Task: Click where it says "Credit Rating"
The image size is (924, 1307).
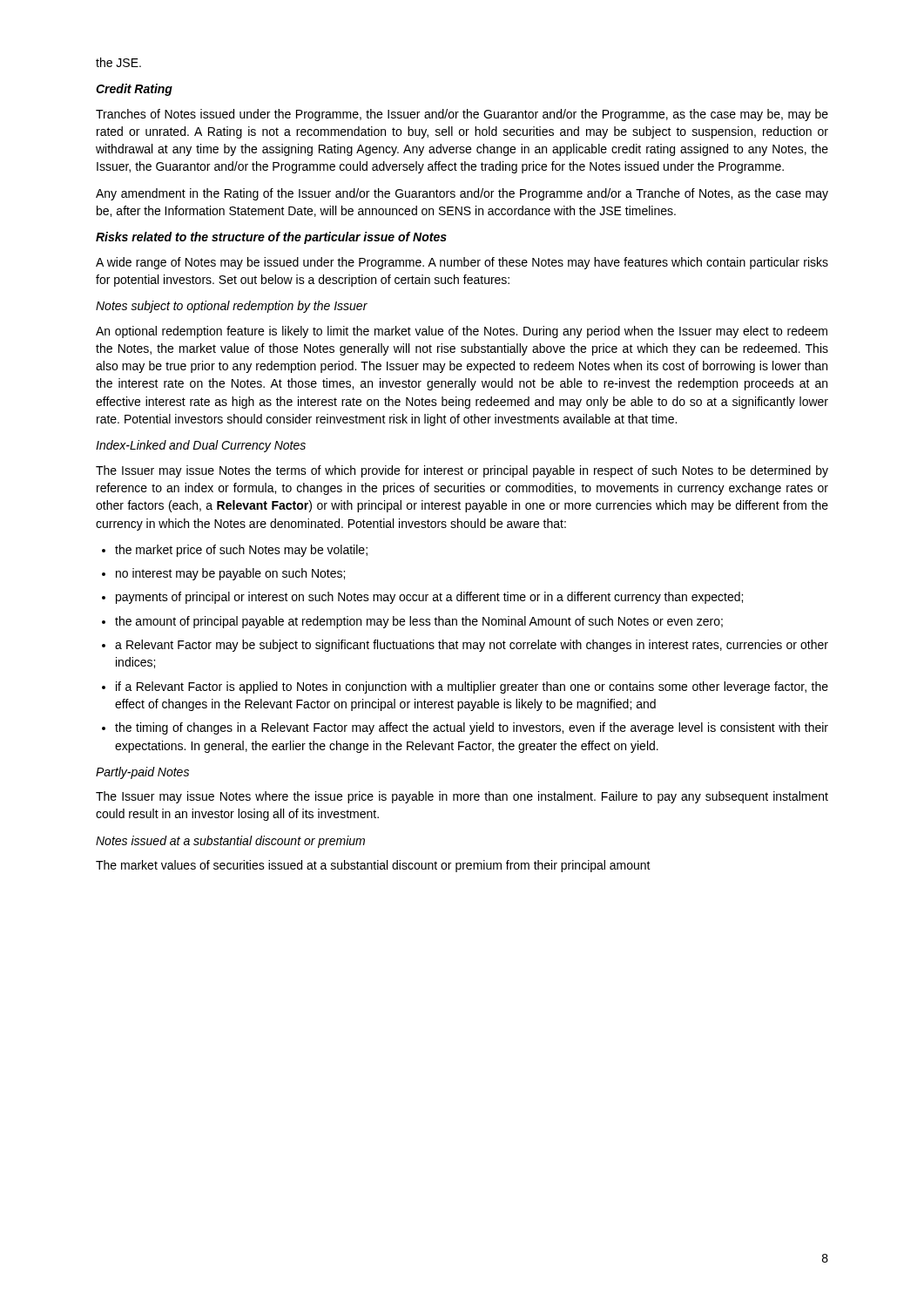Action: point(134,90)
